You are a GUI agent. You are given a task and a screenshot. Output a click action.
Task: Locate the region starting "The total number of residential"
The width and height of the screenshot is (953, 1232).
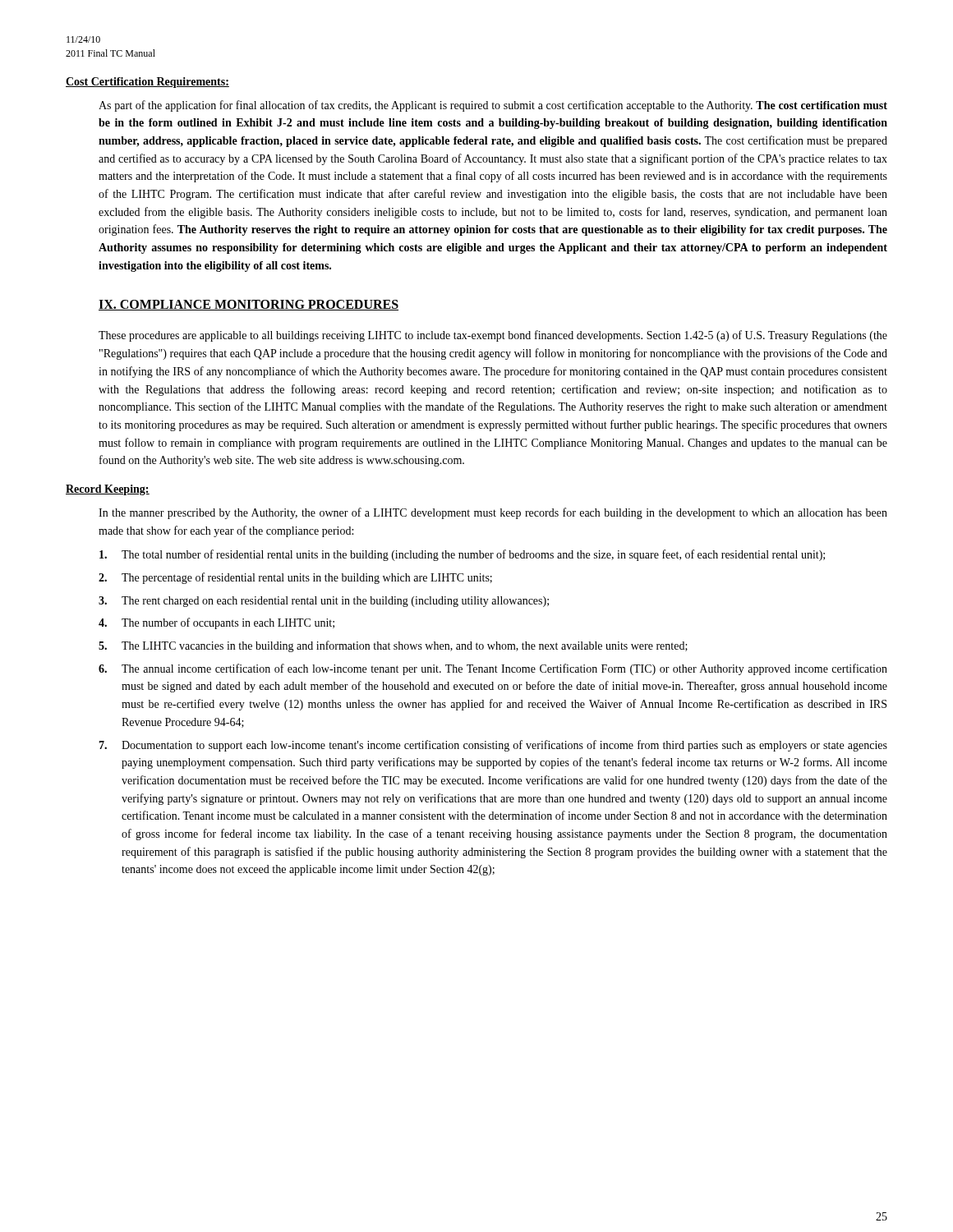[493, 555]
